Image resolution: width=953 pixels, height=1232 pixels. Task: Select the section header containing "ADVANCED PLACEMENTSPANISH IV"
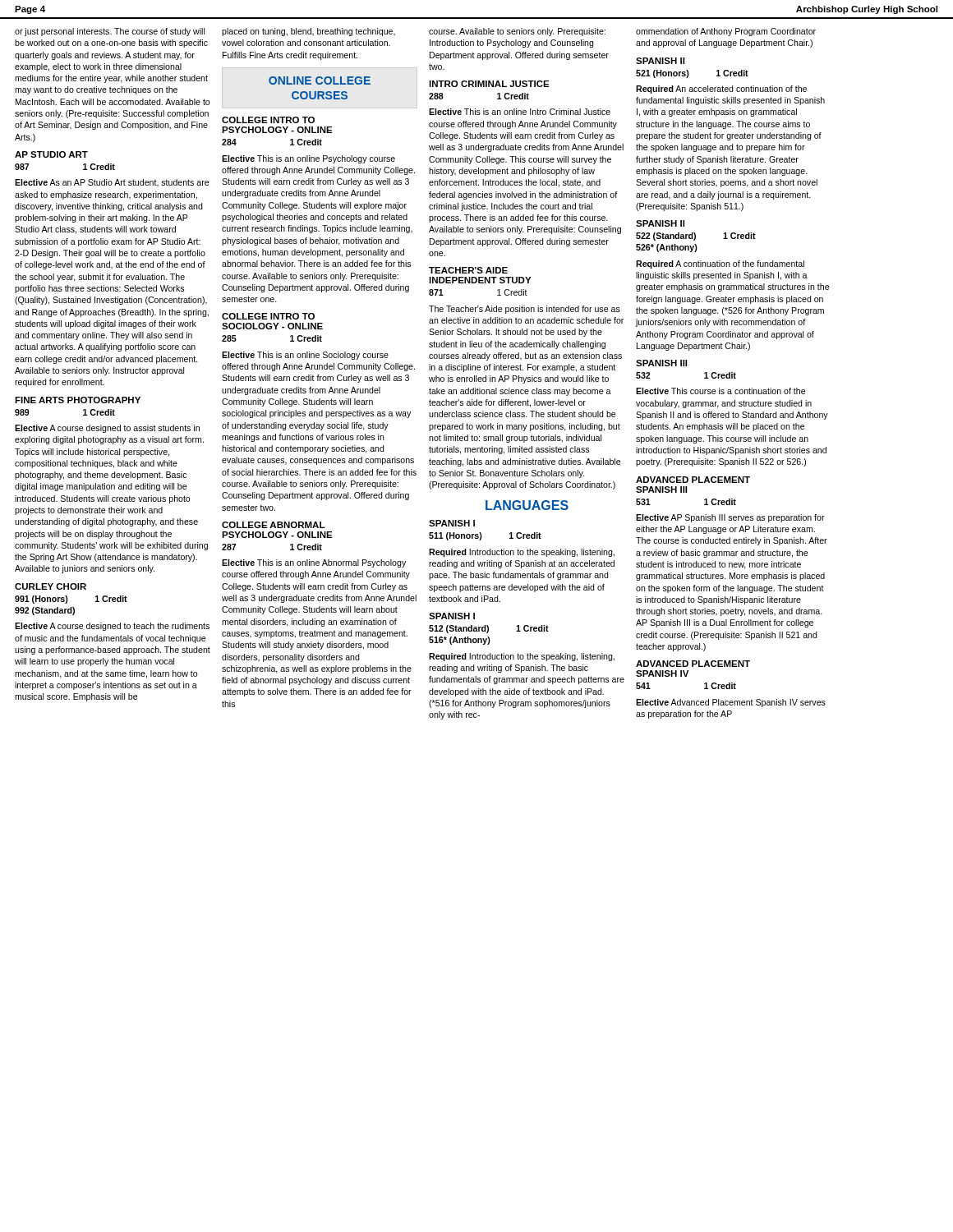693,669
